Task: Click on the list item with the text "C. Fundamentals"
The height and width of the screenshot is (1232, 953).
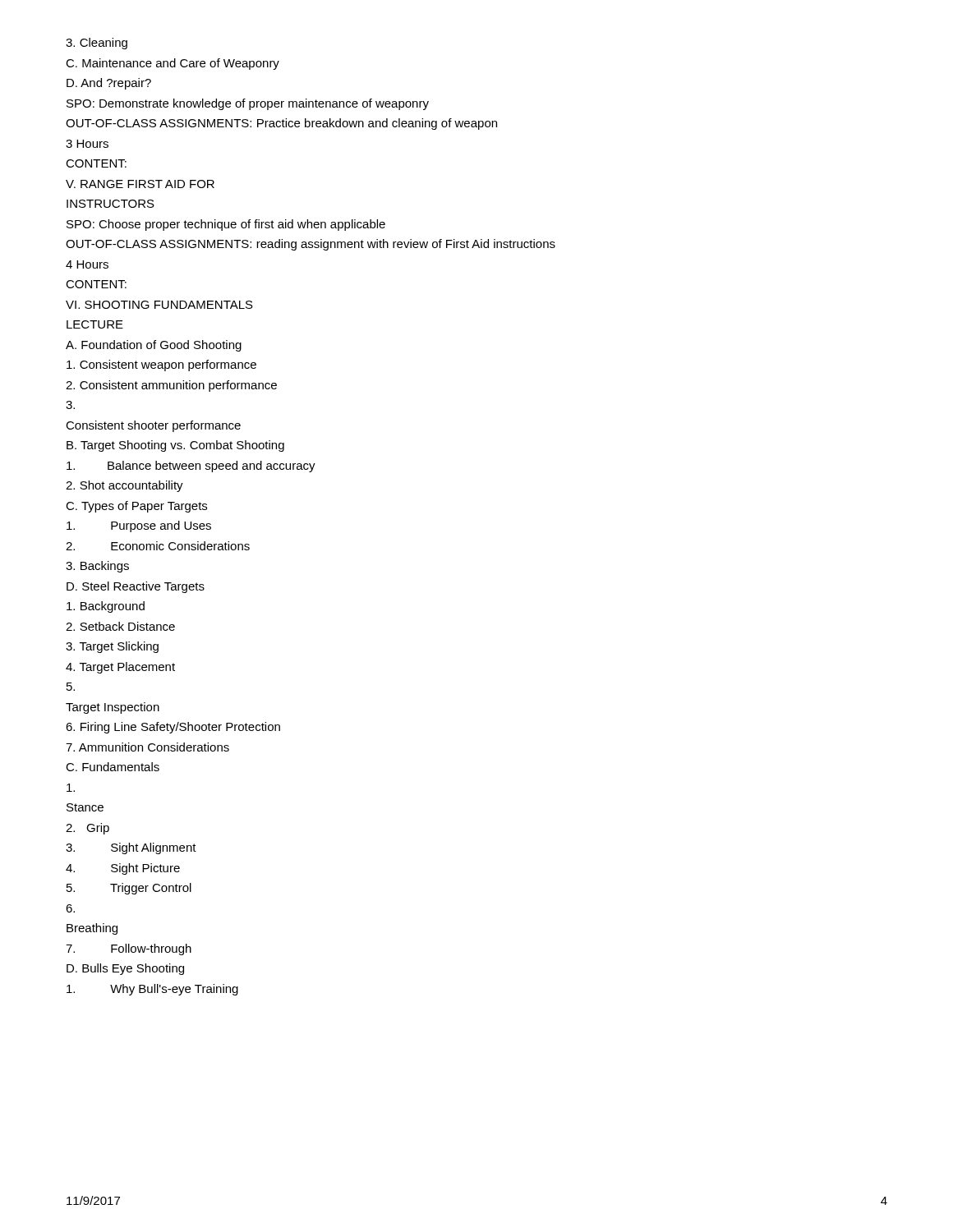Action: point(113,767)
